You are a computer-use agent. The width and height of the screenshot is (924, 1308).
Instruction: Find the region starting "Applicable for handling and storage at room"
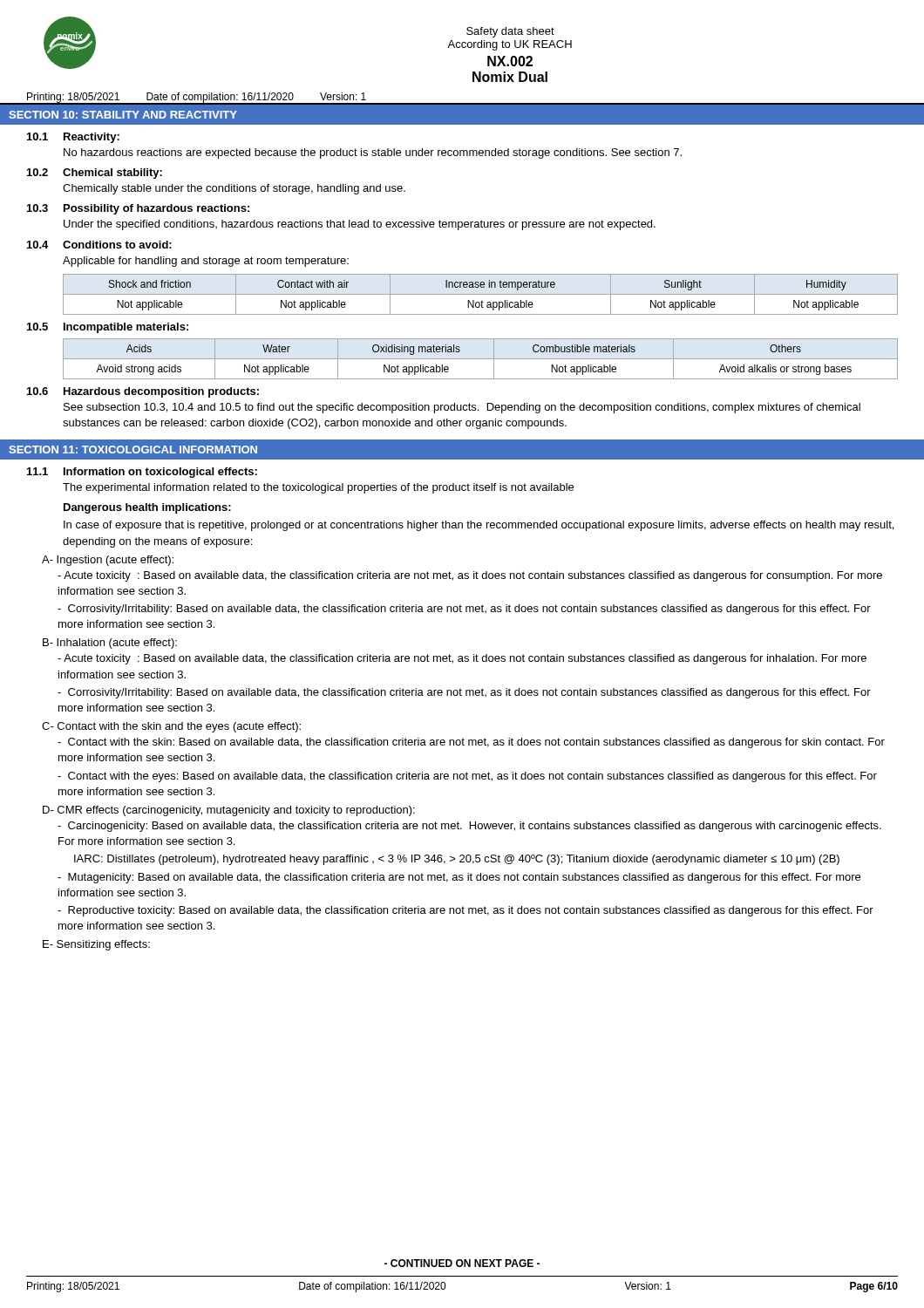click(x=206, y=260)
